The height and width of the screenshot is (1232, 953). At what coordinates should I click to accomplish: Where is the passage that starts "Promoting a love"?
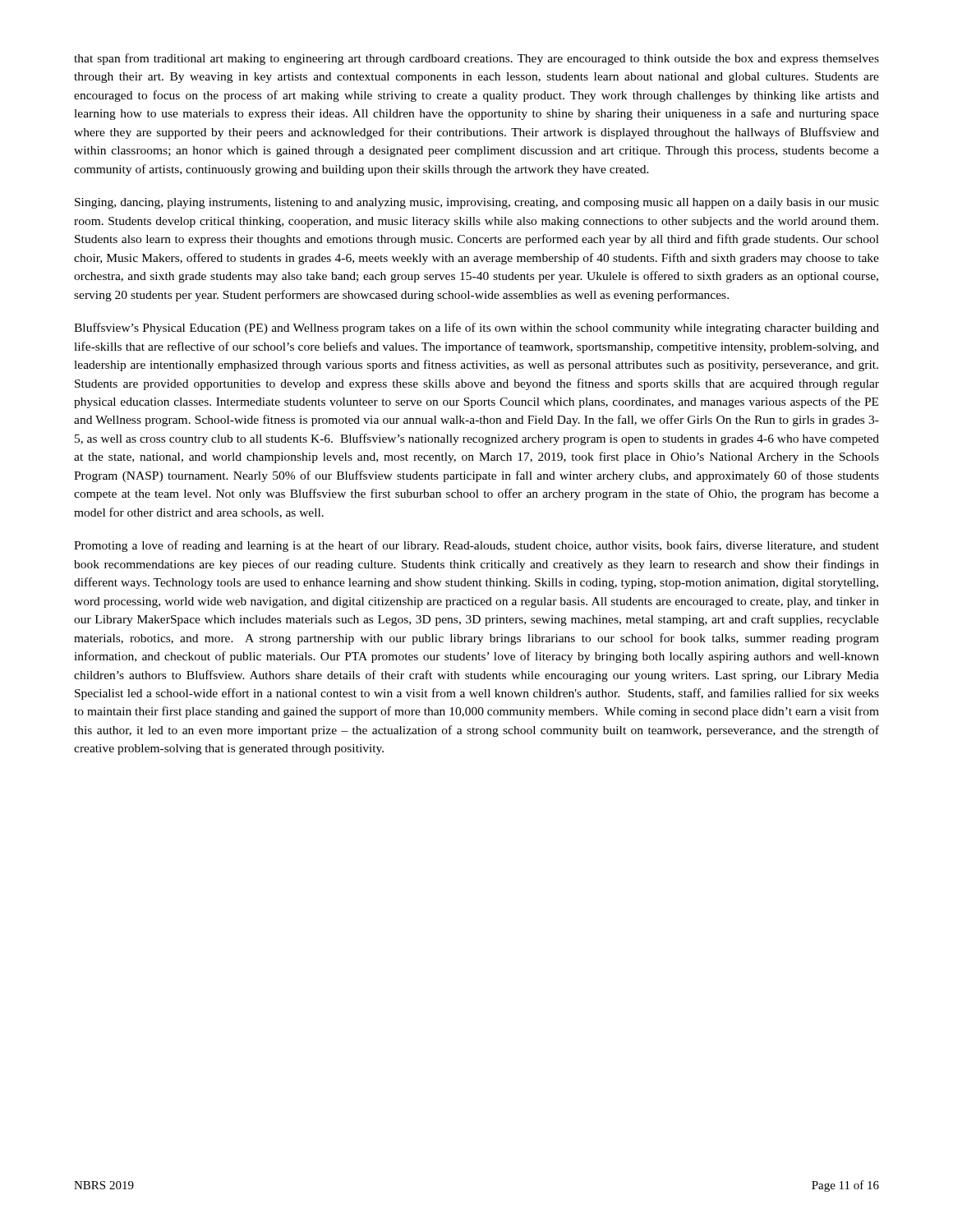pos(476,647)
